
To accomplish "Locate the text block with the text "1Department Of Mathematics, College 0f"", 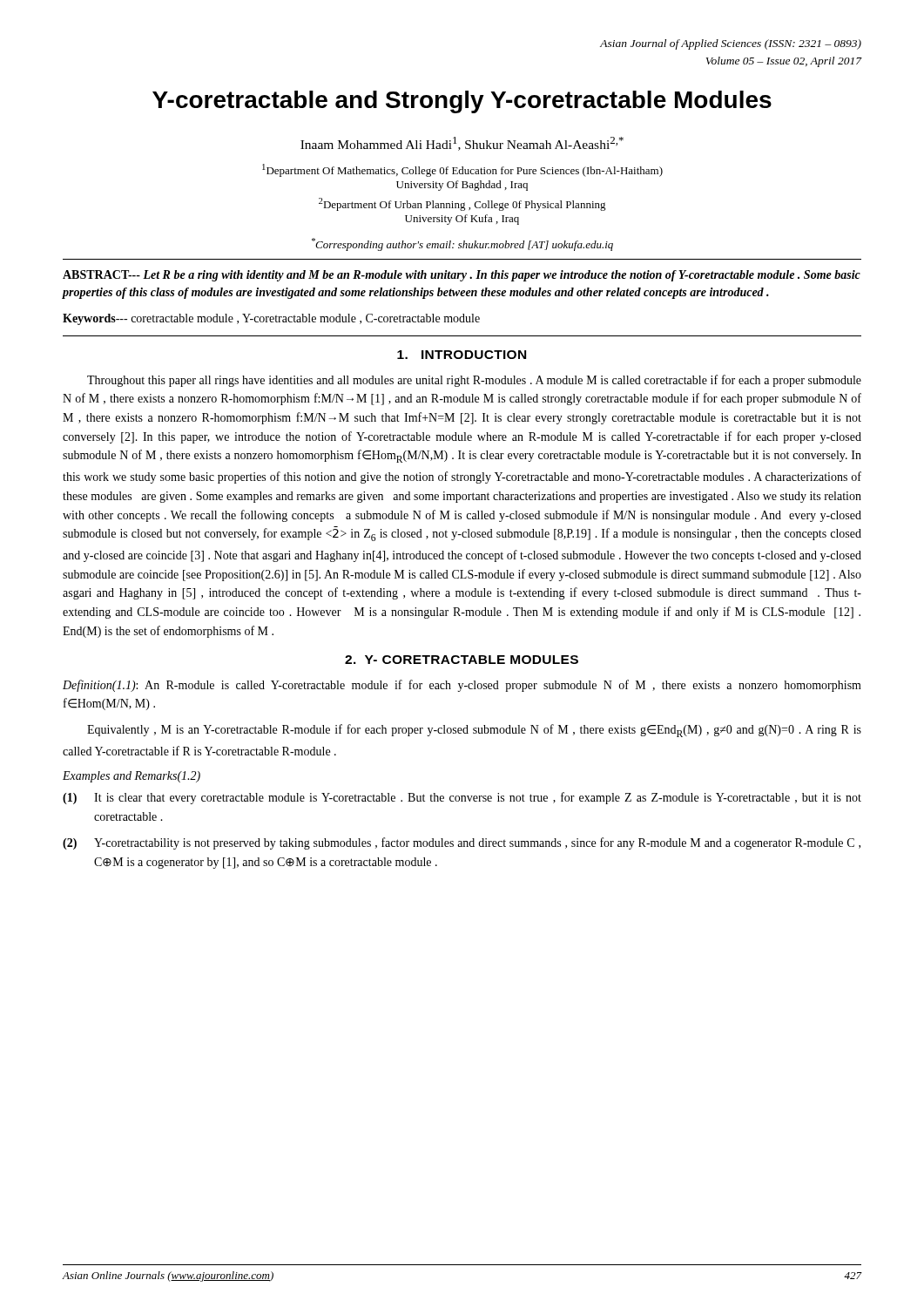I will coord(462,176).
